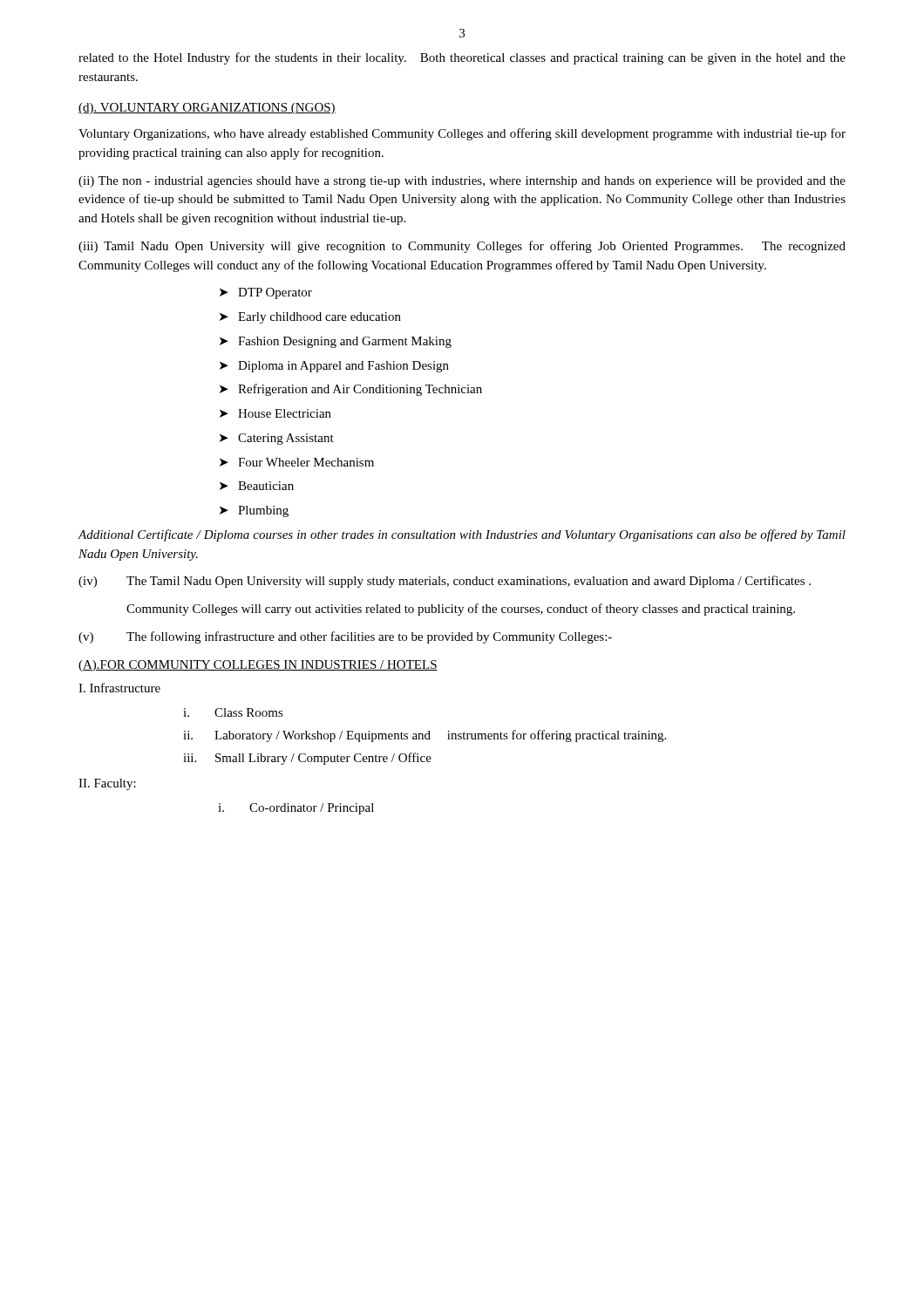The image size is (924, 1308).
Task: Point to the block beginning "(ii) The non - industrial agencies"
Action: 462,199
